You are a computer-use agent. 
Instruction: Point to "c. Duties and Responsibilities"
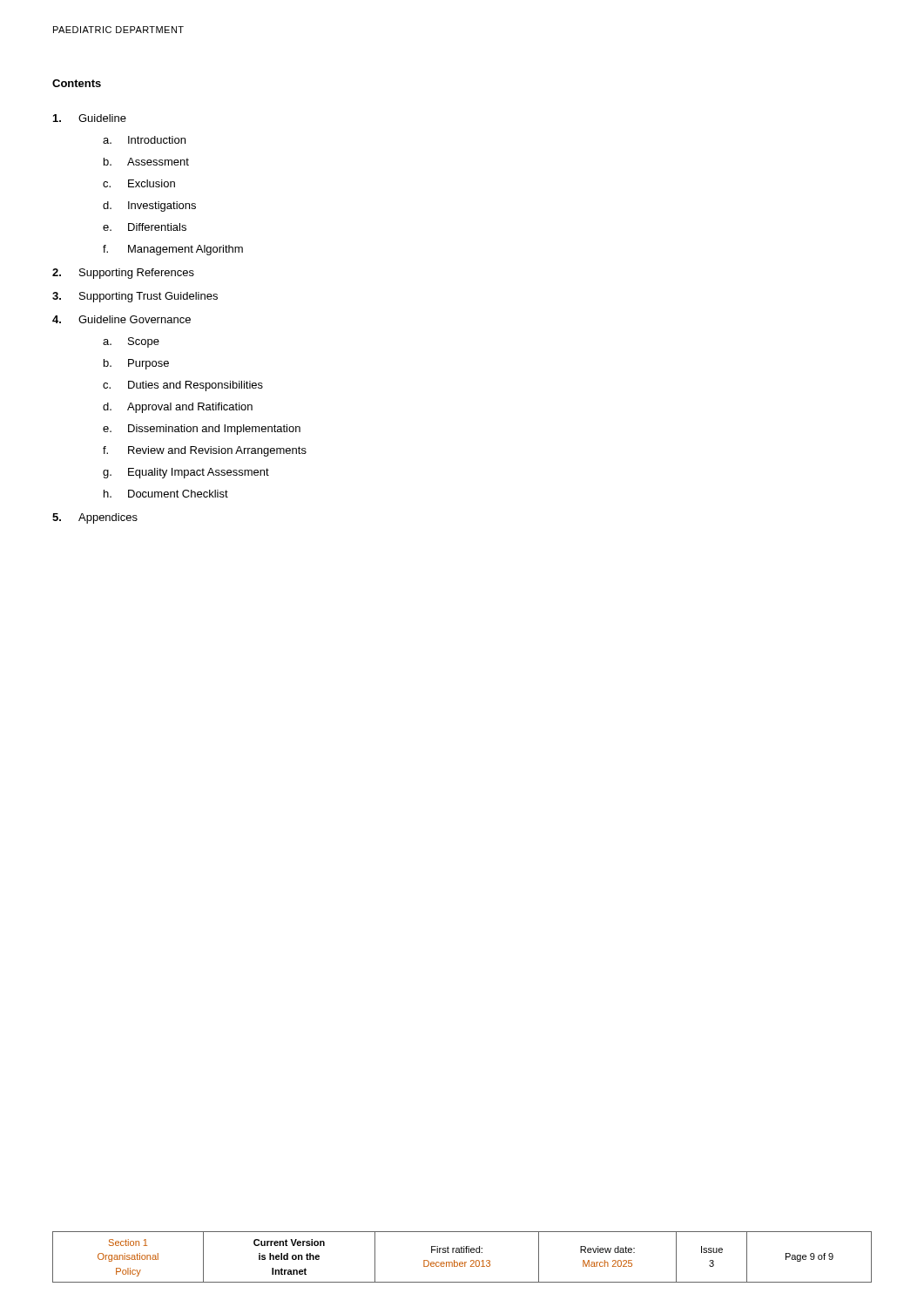click(183, 385)
